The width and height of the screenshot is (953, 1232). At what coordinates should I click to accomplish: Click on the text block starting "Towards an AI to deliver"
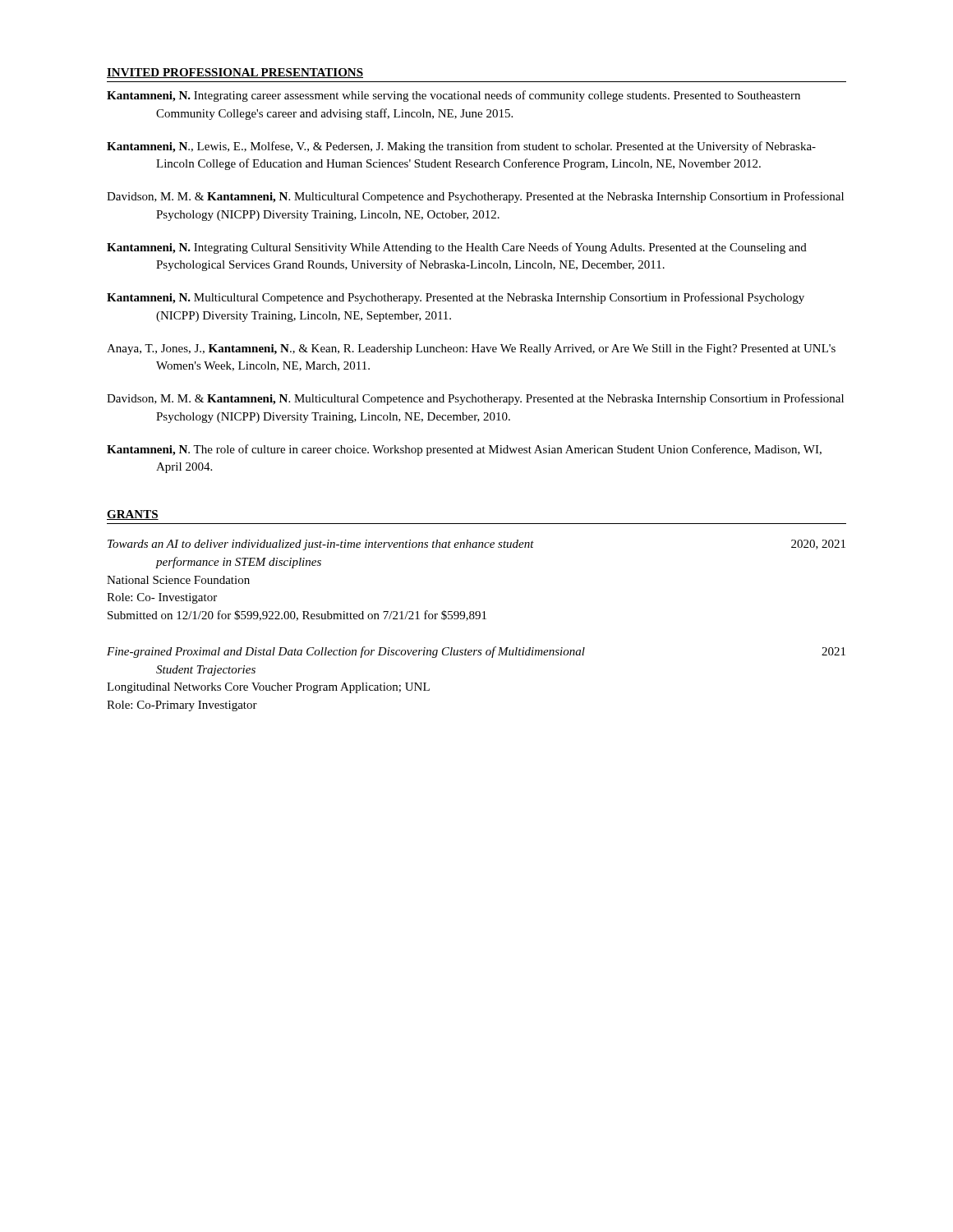pyautogui.click(x=476, y=545)
